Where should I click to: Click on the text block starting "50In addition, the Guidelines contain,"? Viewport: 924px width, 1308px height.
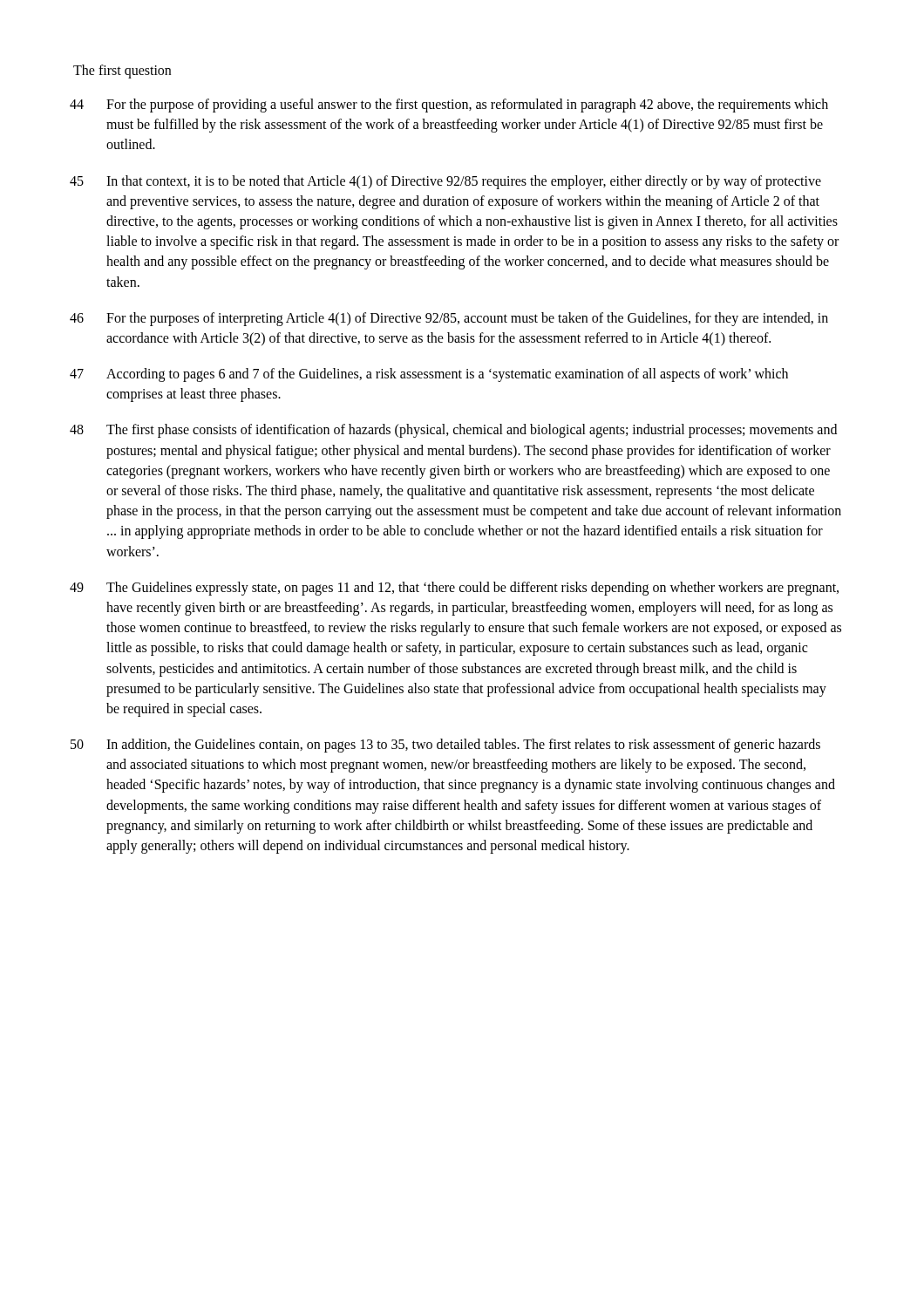point(456,795)
